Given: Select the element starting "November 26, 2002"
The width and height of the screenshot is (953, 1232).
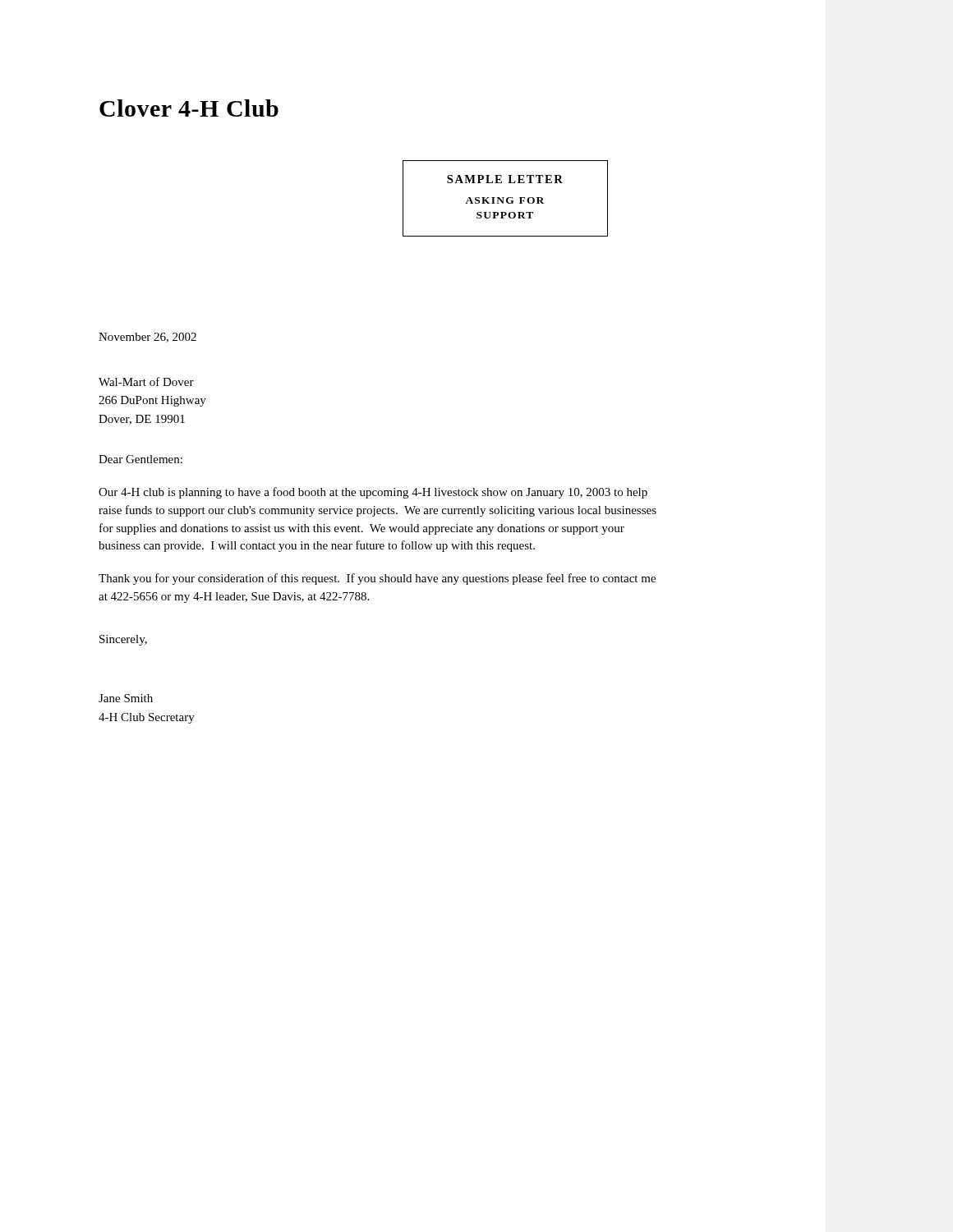Looking at the screenshot, I should [x=148, y=337].
